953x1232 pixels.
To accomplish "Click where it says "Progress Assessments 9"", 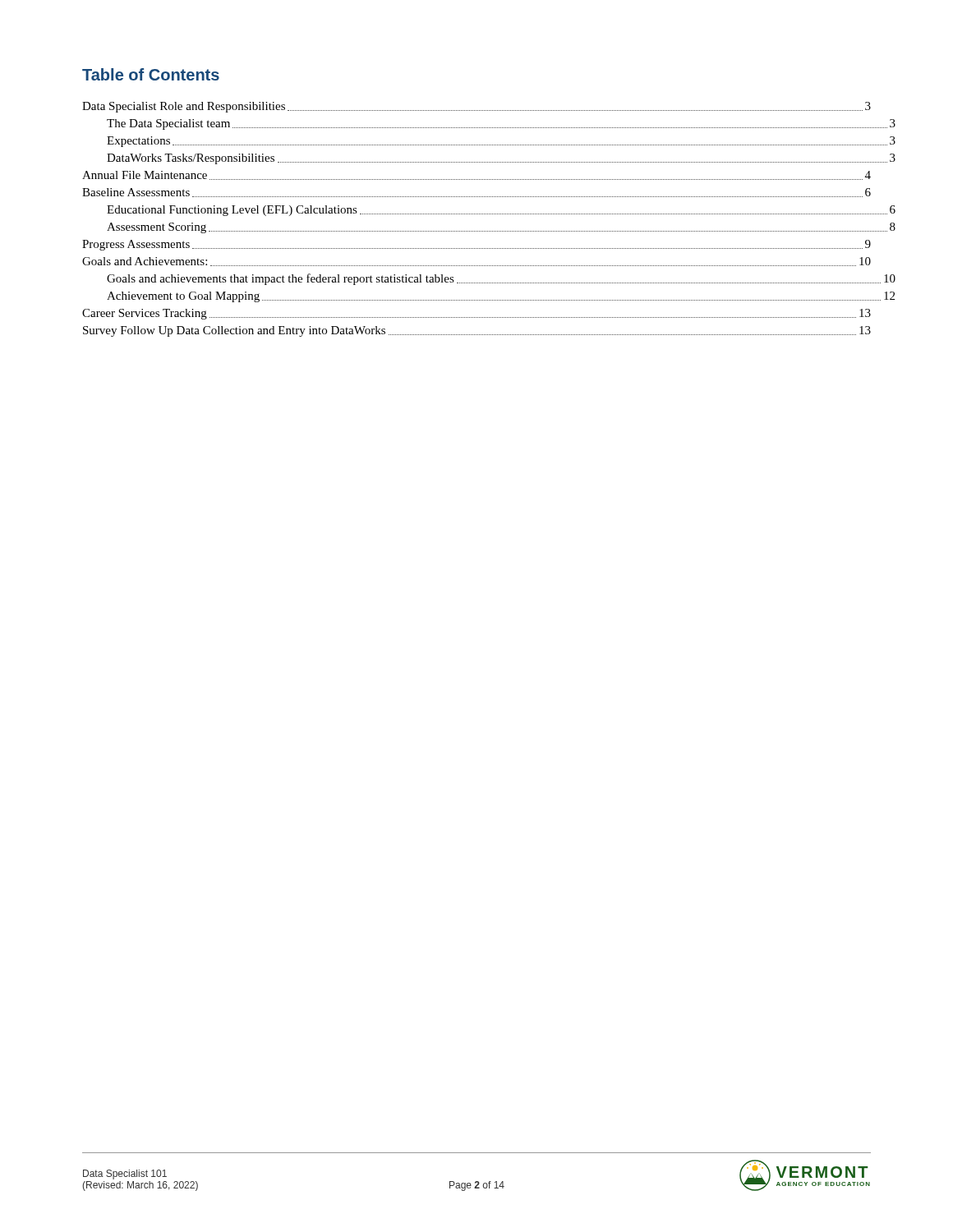I will [x=476, y=244].
